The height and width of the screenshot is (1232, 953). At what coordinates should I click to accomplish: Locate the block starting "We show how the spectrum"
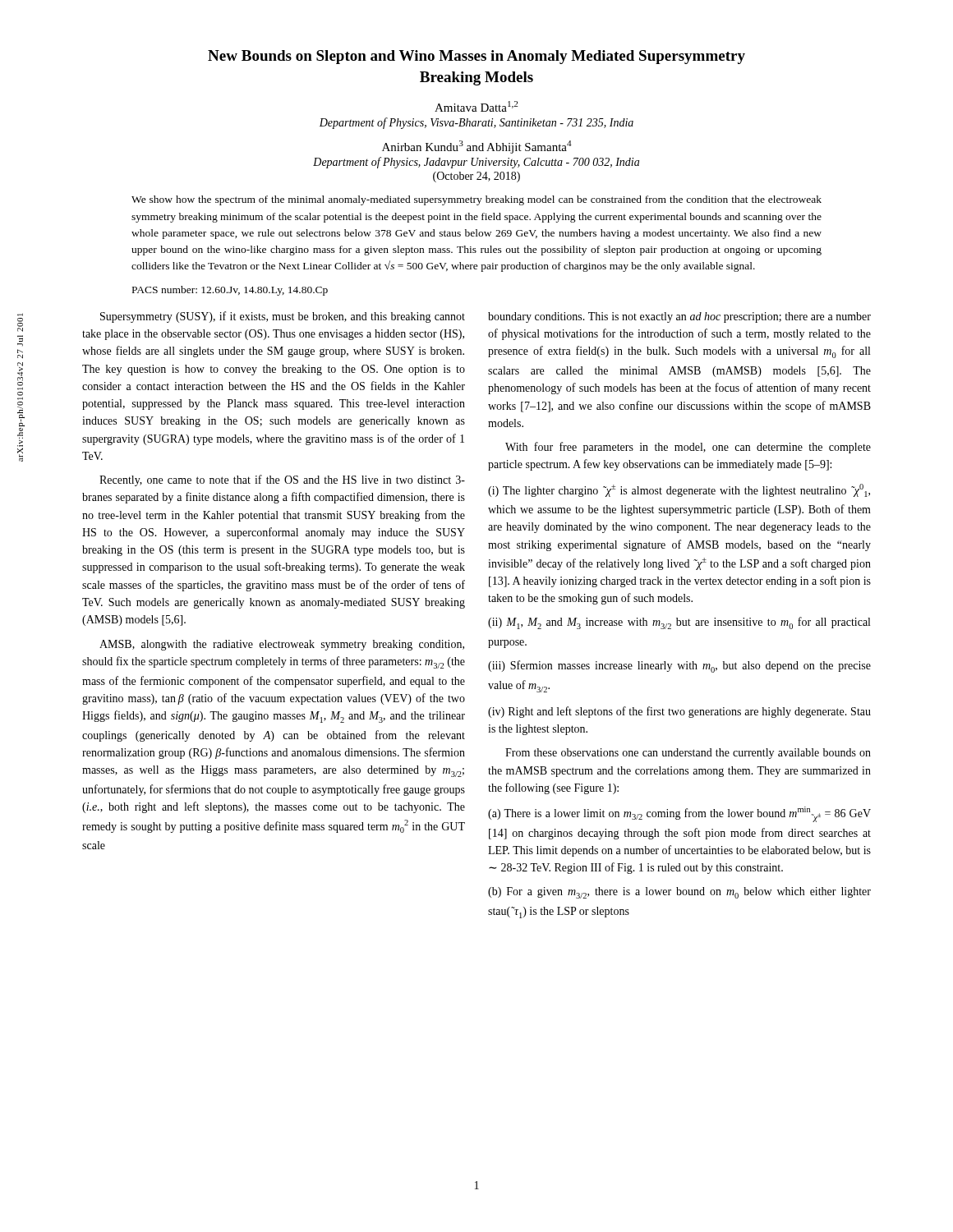click(x=476, y=233)
